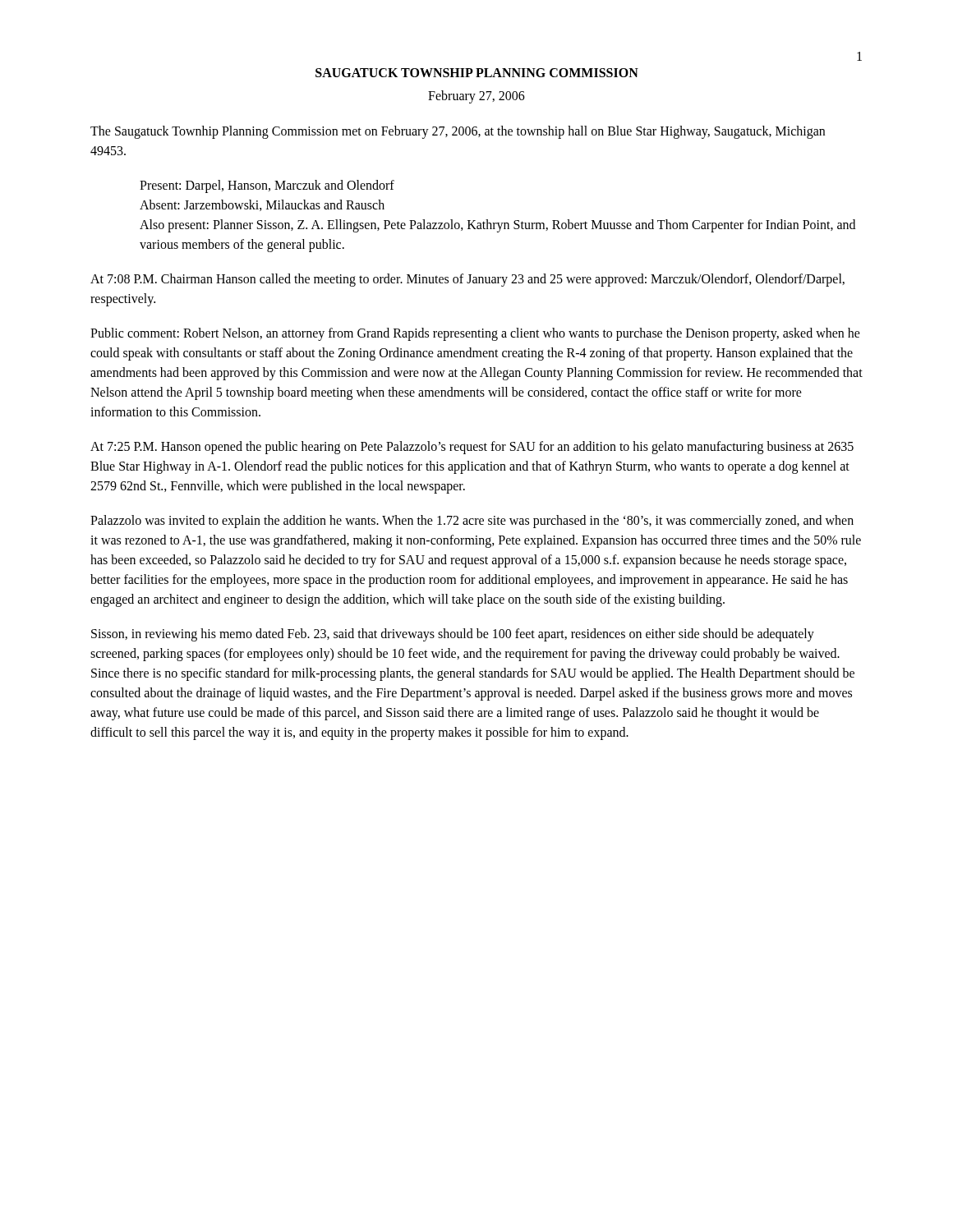Click on the block starting "Palazzolo was invited to explain the"
This screenshot has width=953, height=1232.
(476, 560)
